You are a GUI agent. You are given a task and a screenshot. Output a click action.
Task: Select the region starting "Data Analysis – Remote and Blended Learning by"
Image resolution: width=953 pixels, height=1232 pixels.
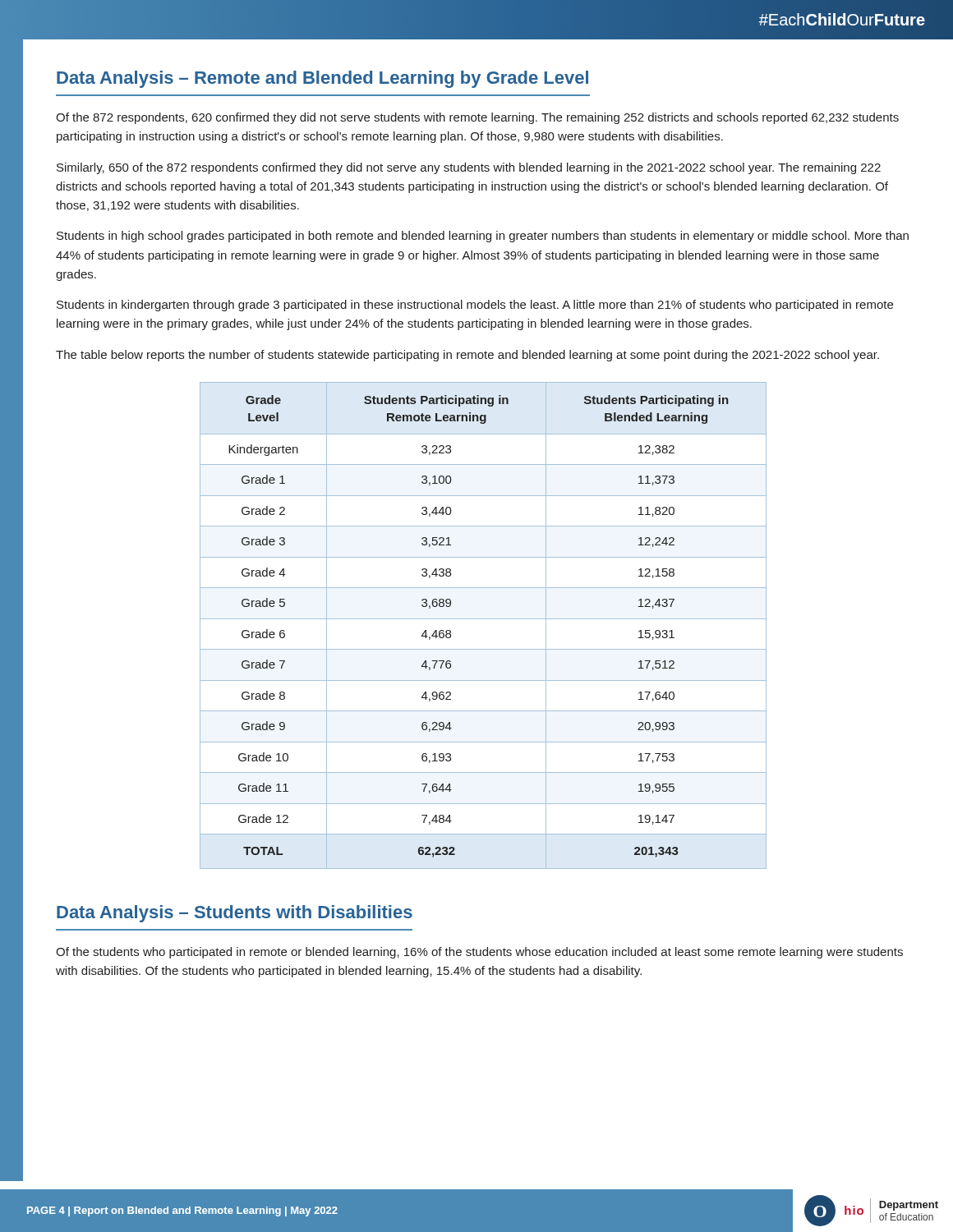tap(323, 80)
